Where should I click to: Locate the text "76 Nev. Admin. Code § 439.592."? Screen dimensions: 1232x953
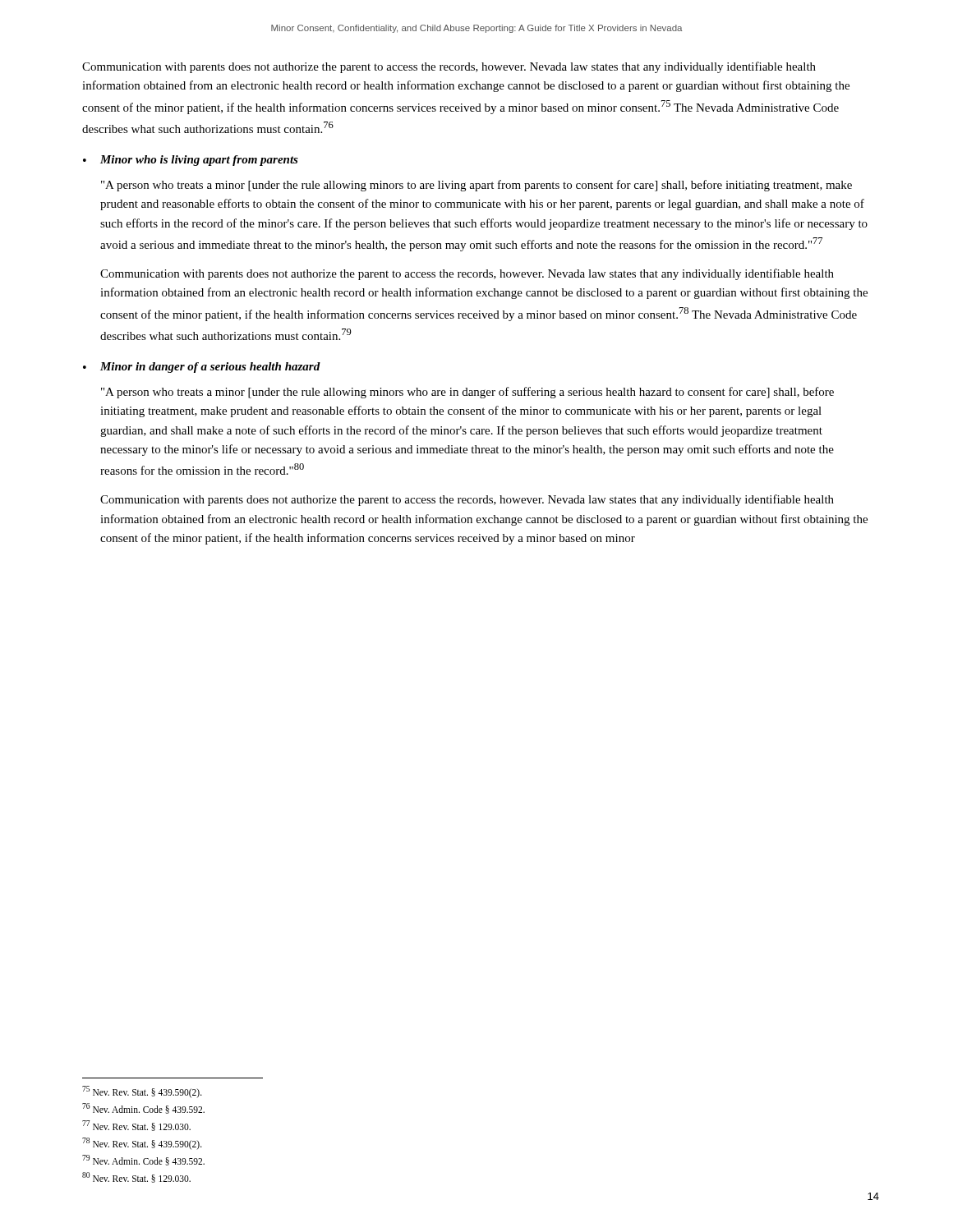144,1108
